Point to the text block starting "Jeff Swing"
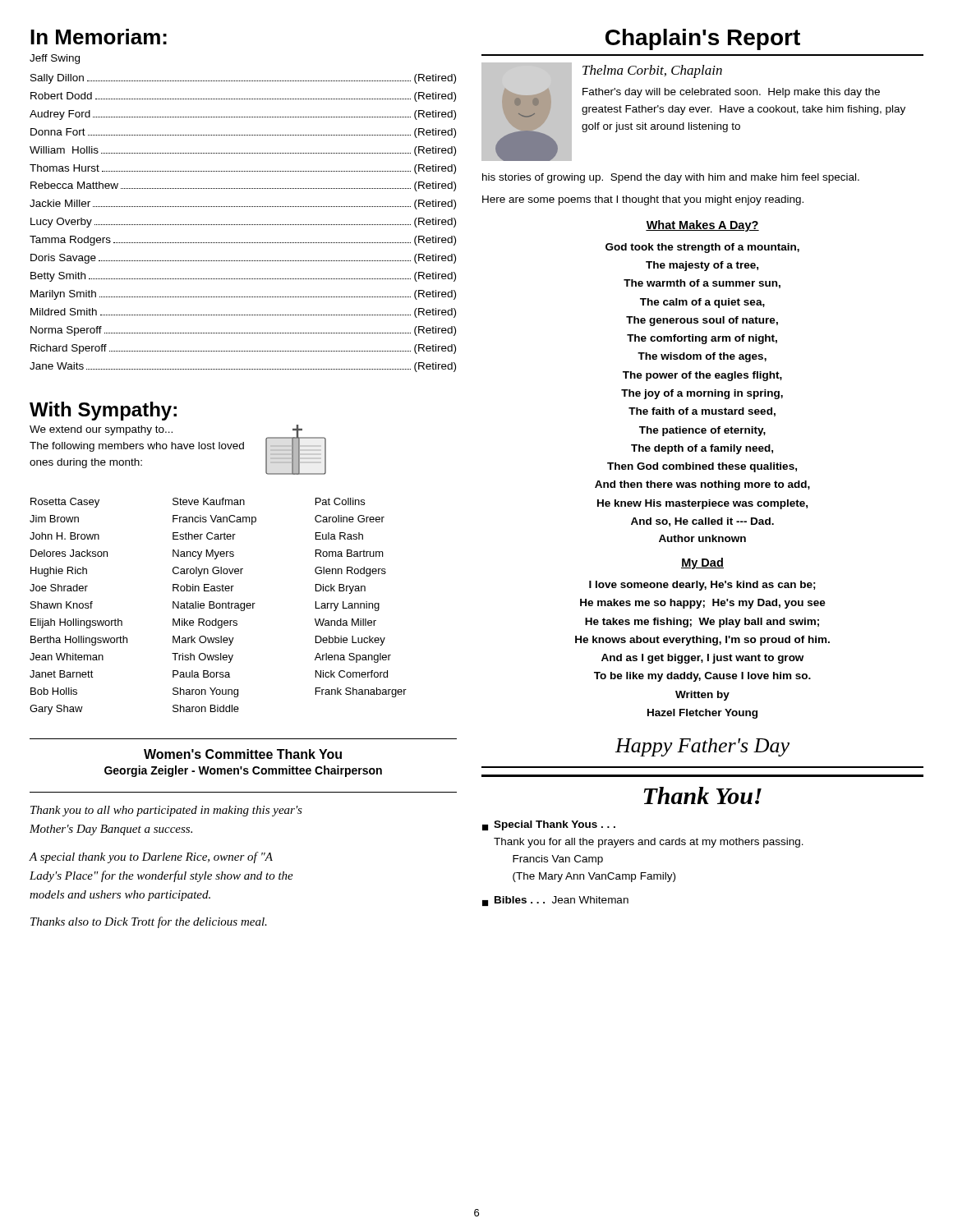Image resolution: width=953 pixels, height=1232 pixels. pyautogui.click(x=55, y=58)
